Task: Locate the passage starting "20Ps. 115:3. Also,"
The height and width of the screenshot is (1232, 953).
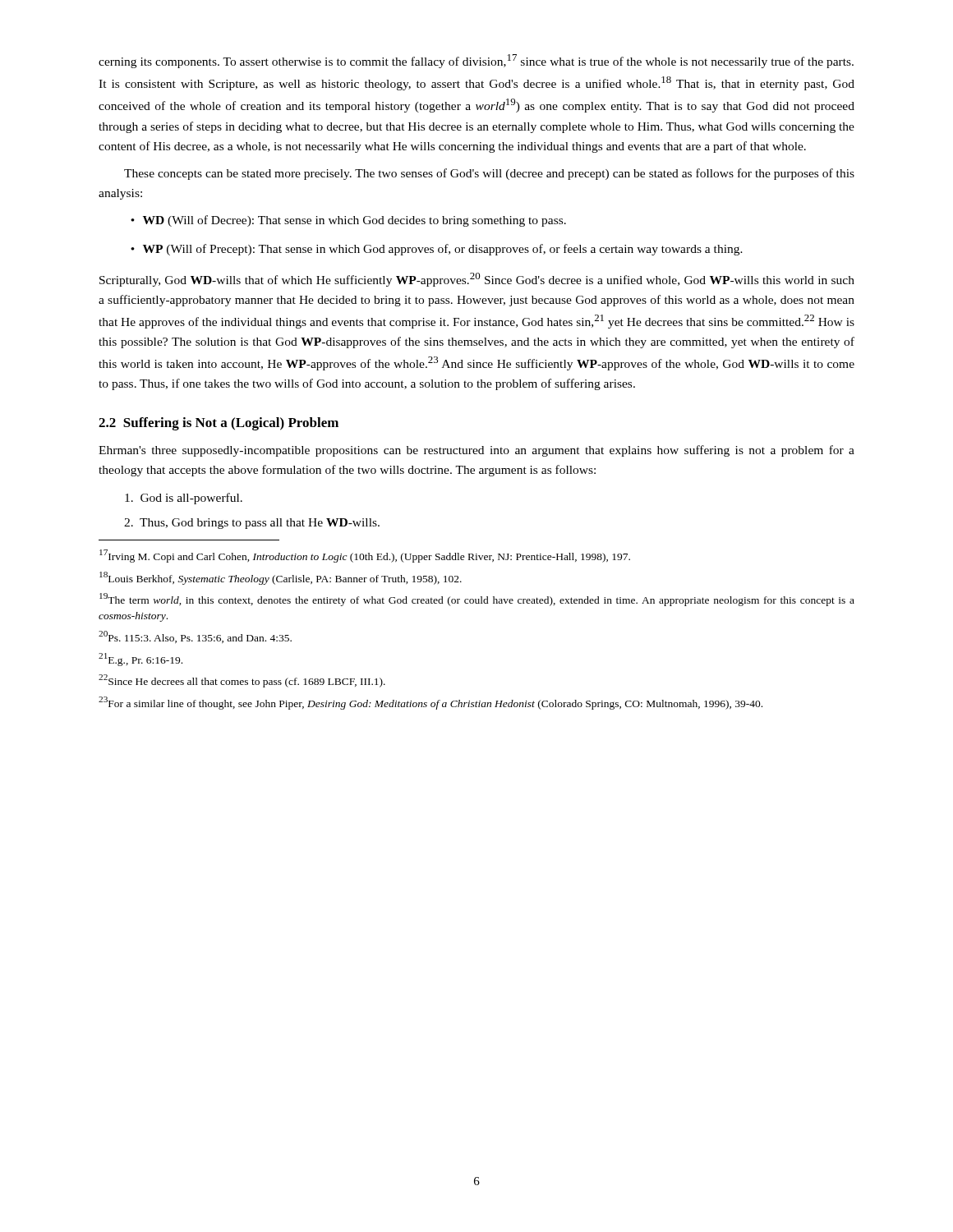Action: point(195,636)
